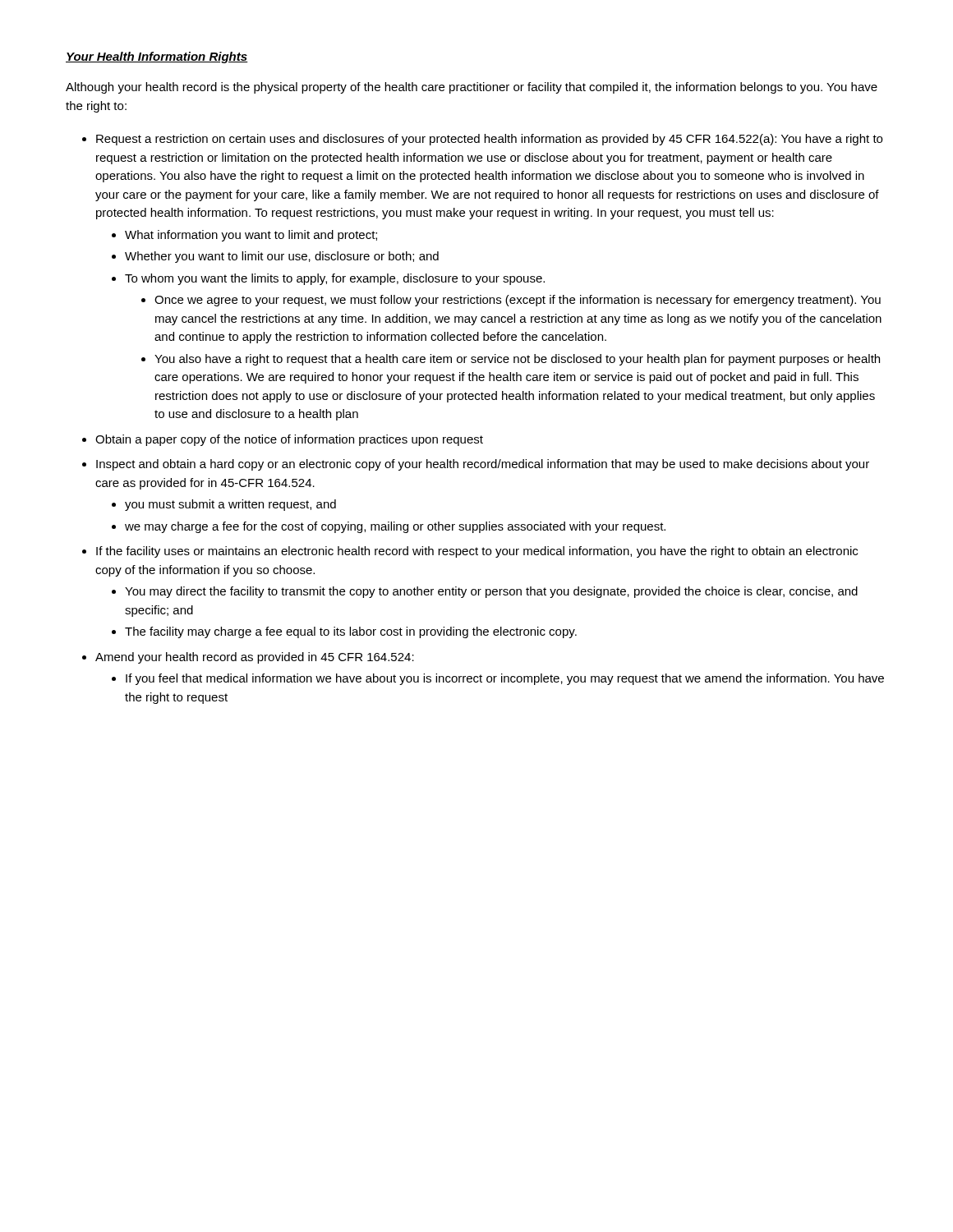Navigate to the block starting "Whether you want to"

point(282,256)
